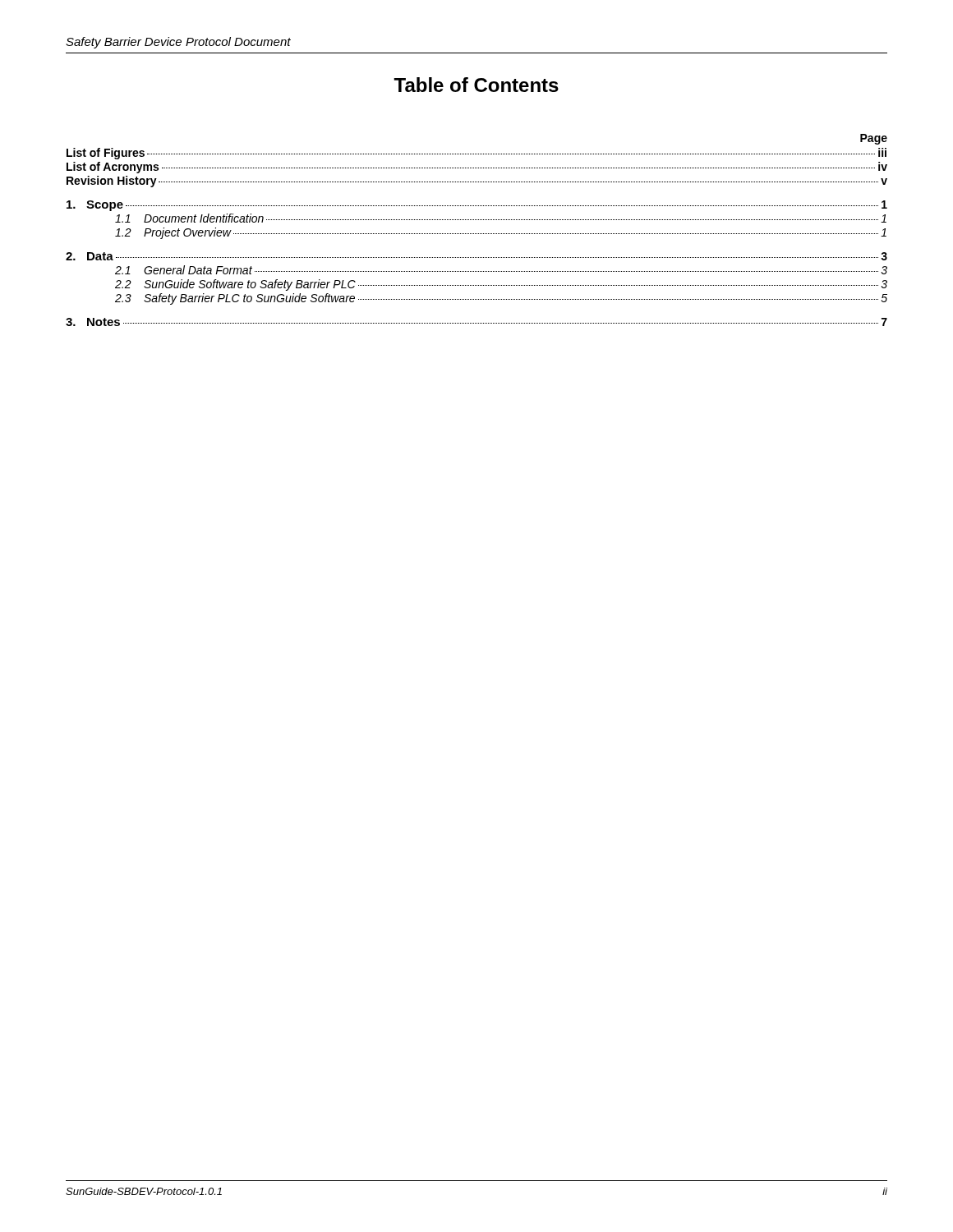The image size is (953, 1232).
Task: Click on the block starting "Scope 1"
Action: click(x=476, y=204)
